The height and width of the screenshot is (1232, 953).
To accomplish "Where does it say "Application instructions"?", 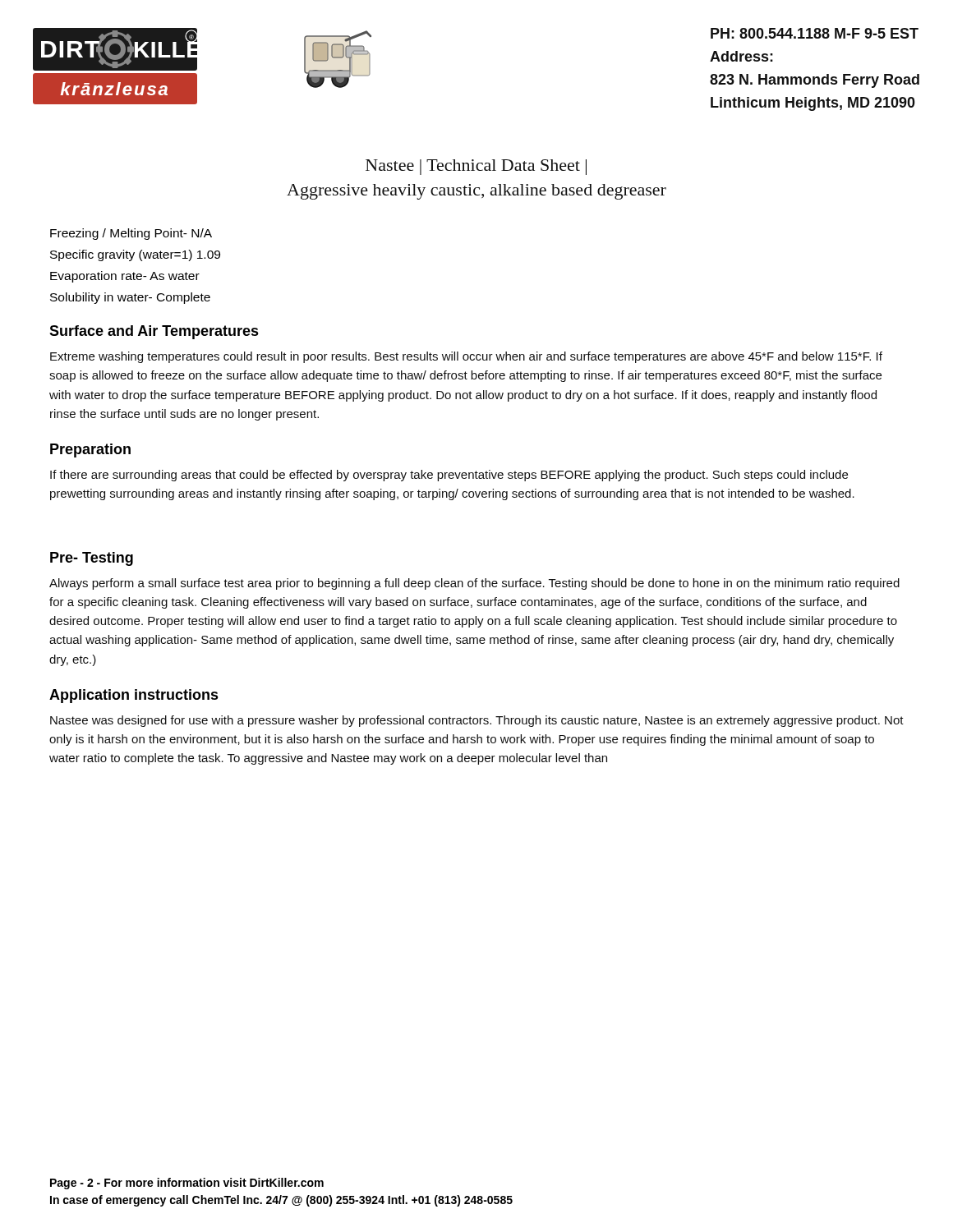I will point(134,695).
